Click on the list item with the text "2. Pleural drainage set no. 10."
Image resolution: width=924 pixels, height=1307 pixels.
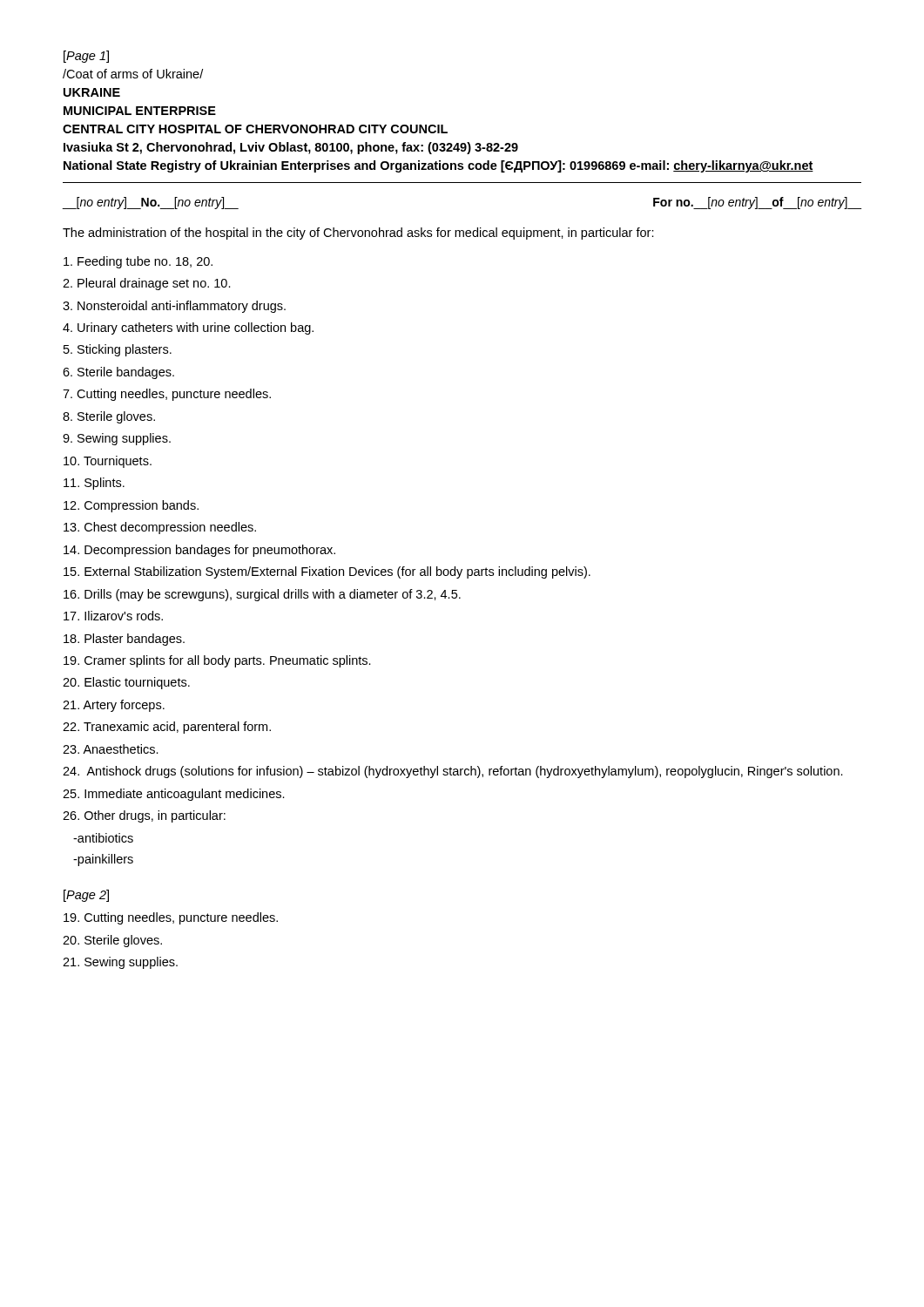click(x=147, y=283)
